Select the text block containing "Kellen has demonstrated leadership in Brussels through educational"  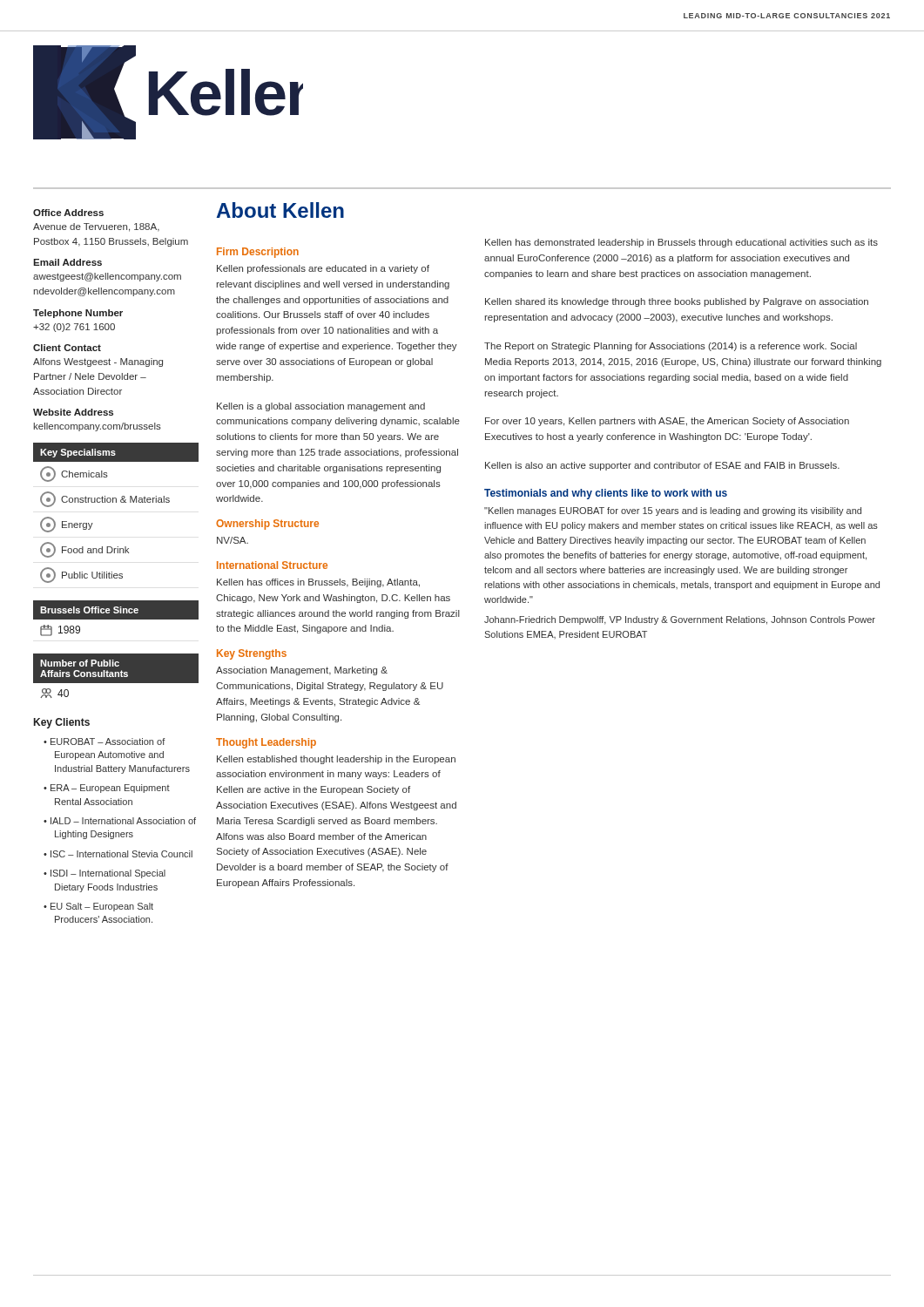681,258
